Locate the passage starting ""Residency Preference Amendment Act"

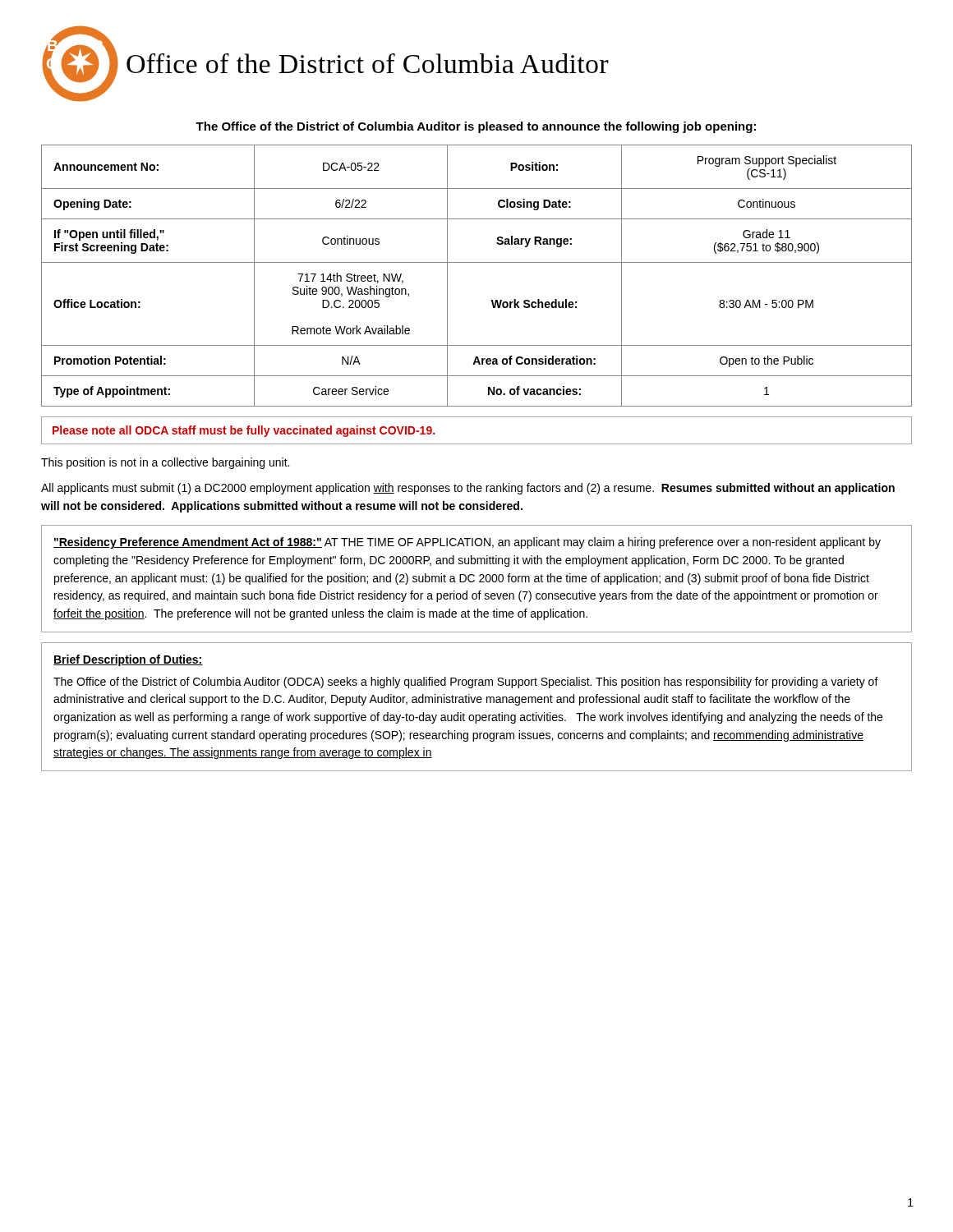(467, 578)
